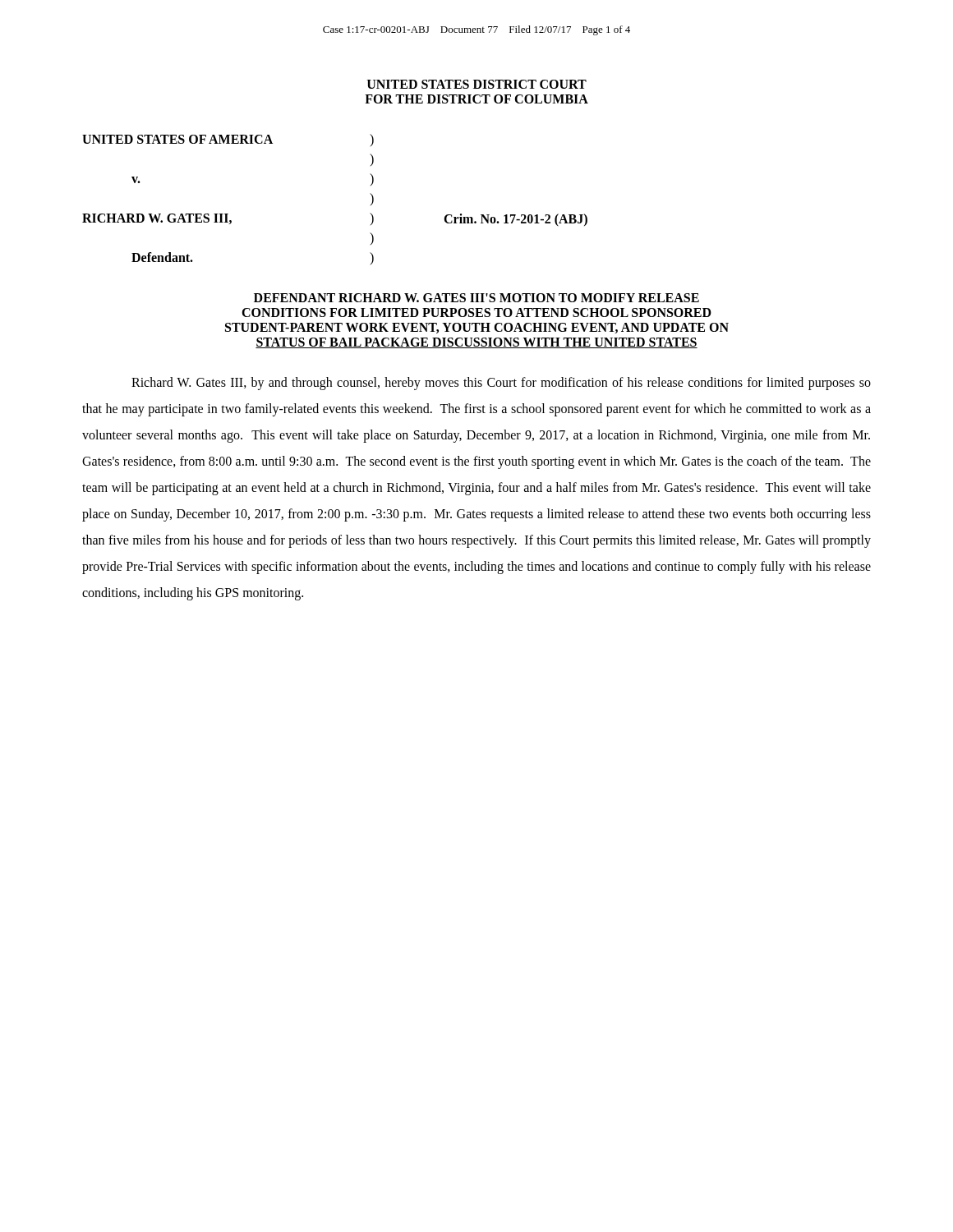The height and width of the screenshot is (1232, 953).
Task: Find the title with the text "DEFENDANT RICHARD W. GATES III'S MOTION"
Action: 476,320
